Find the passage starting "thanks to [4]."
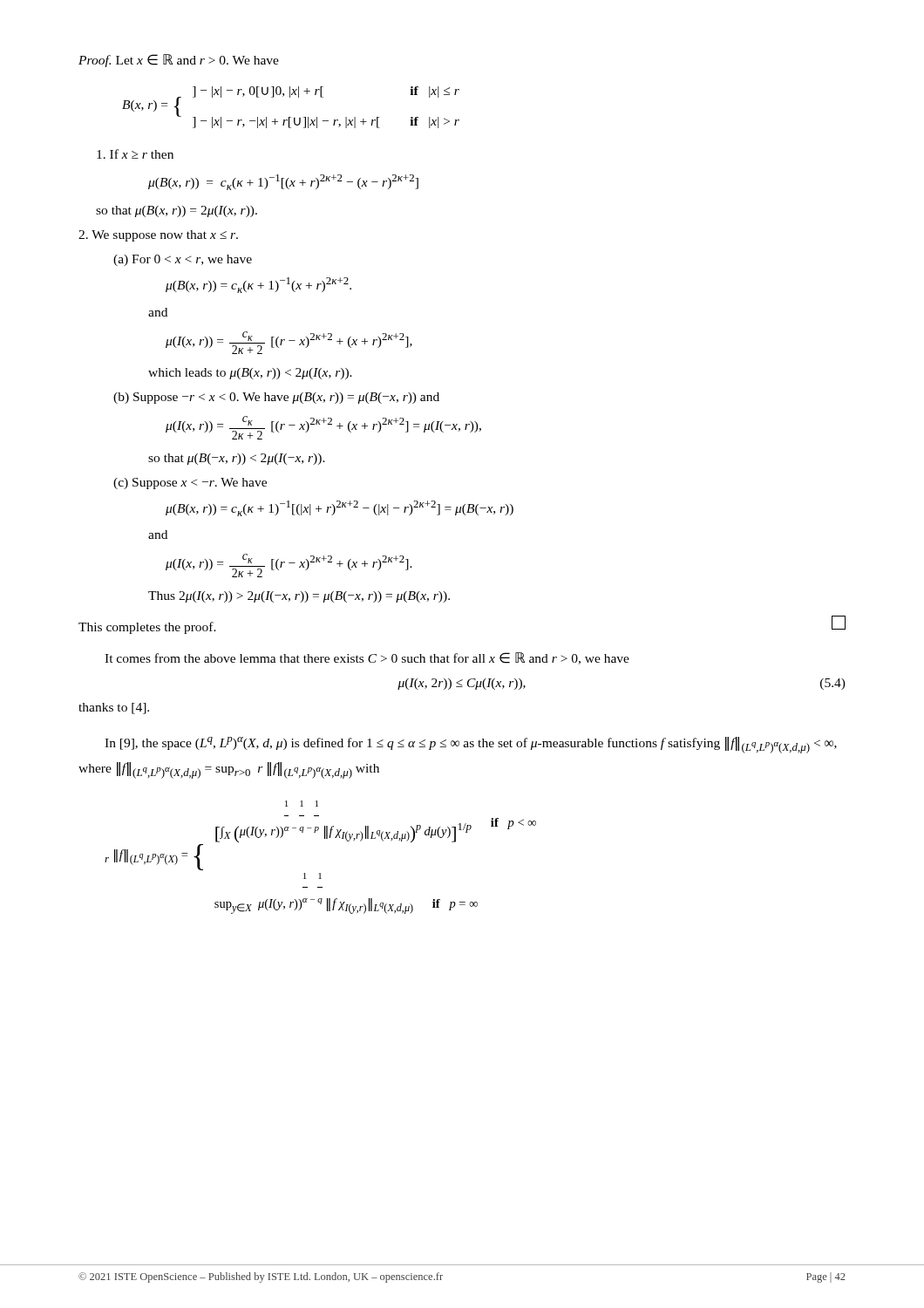The height and width of the screenshot is (1308, 924). coord(114,707)
